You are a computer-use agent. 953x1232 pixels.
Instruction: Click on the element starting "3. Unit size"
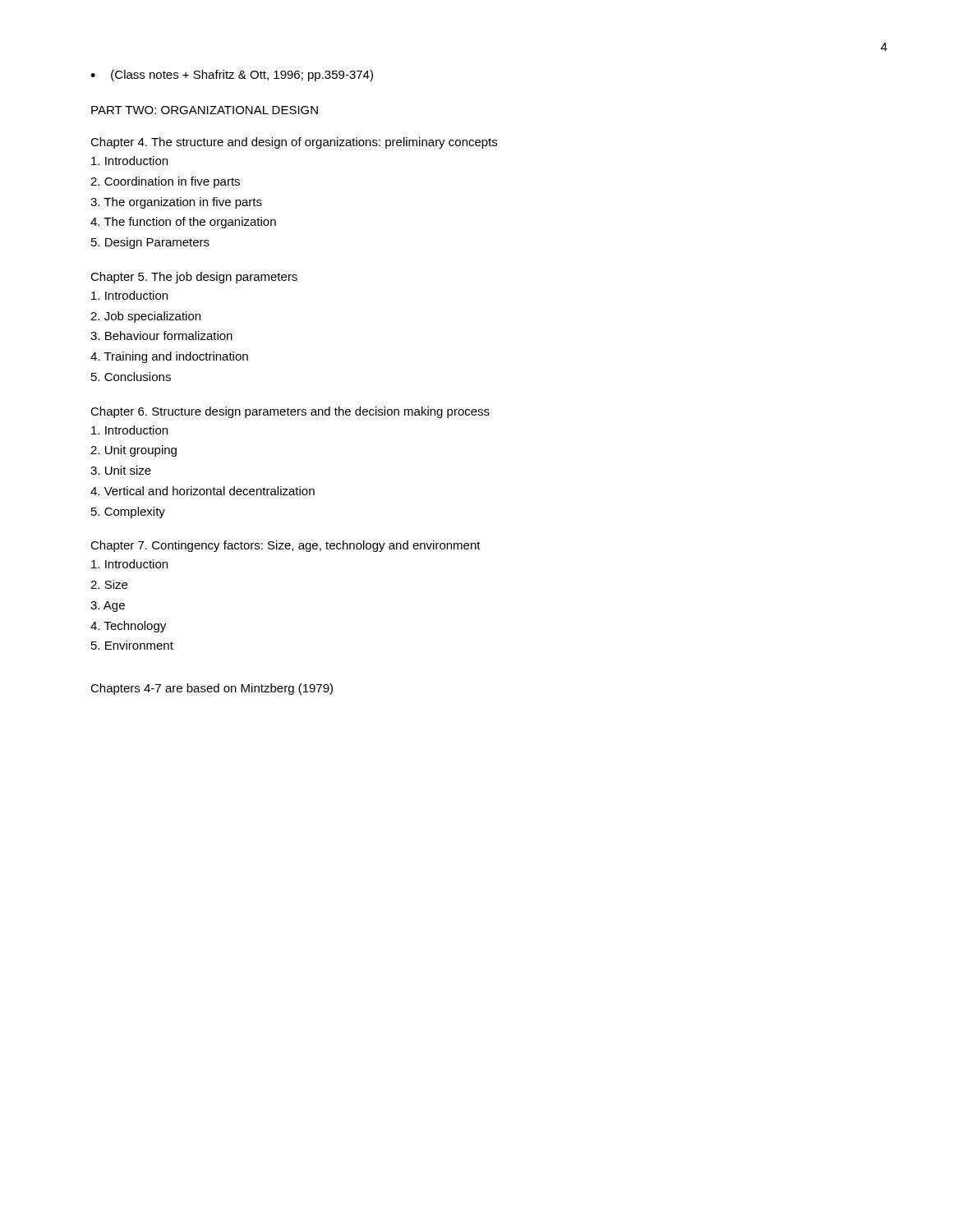tap(121, 470)
